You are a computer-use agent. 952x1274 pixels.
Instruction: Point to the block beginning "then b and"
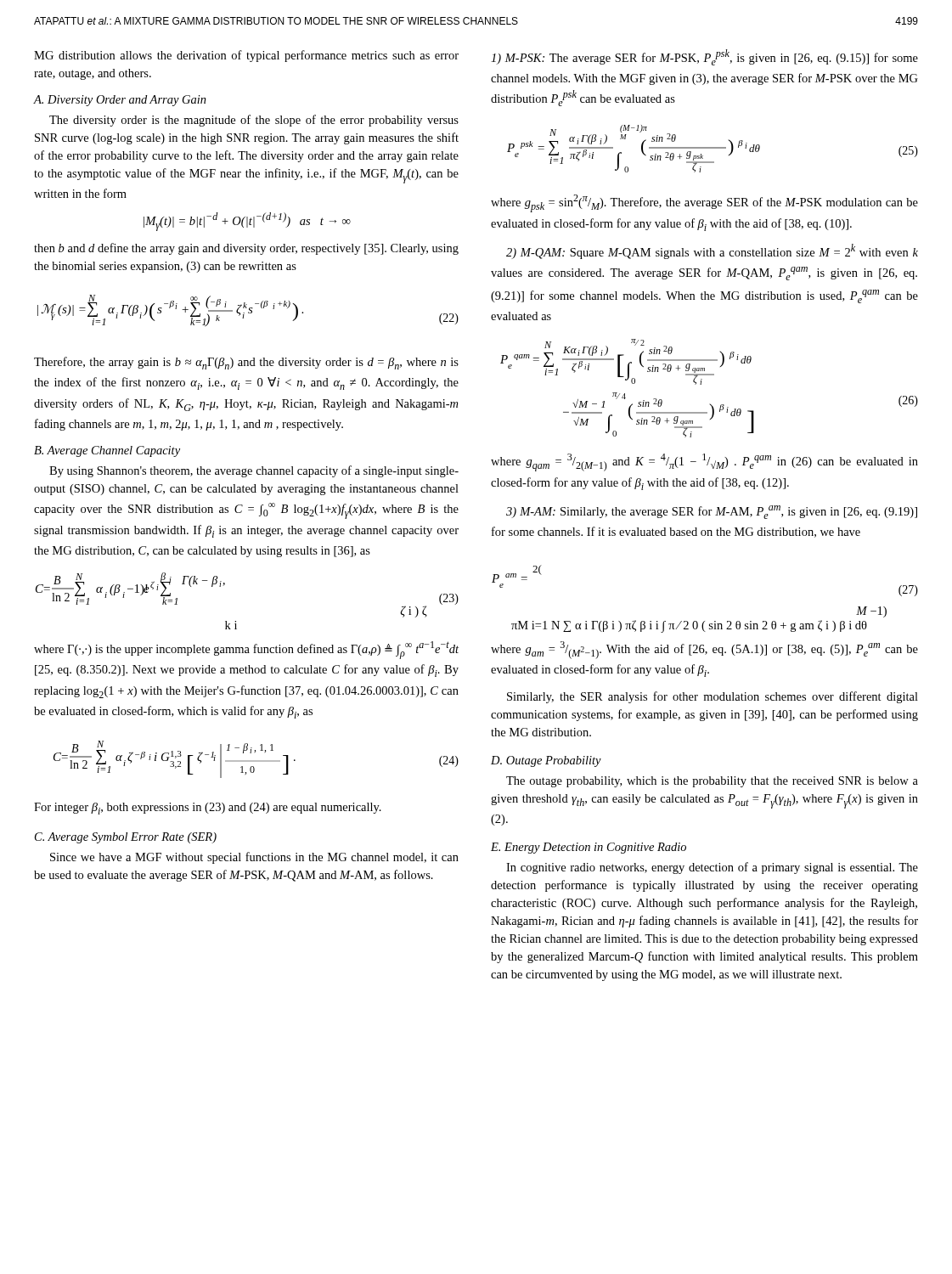coord(246,257)
